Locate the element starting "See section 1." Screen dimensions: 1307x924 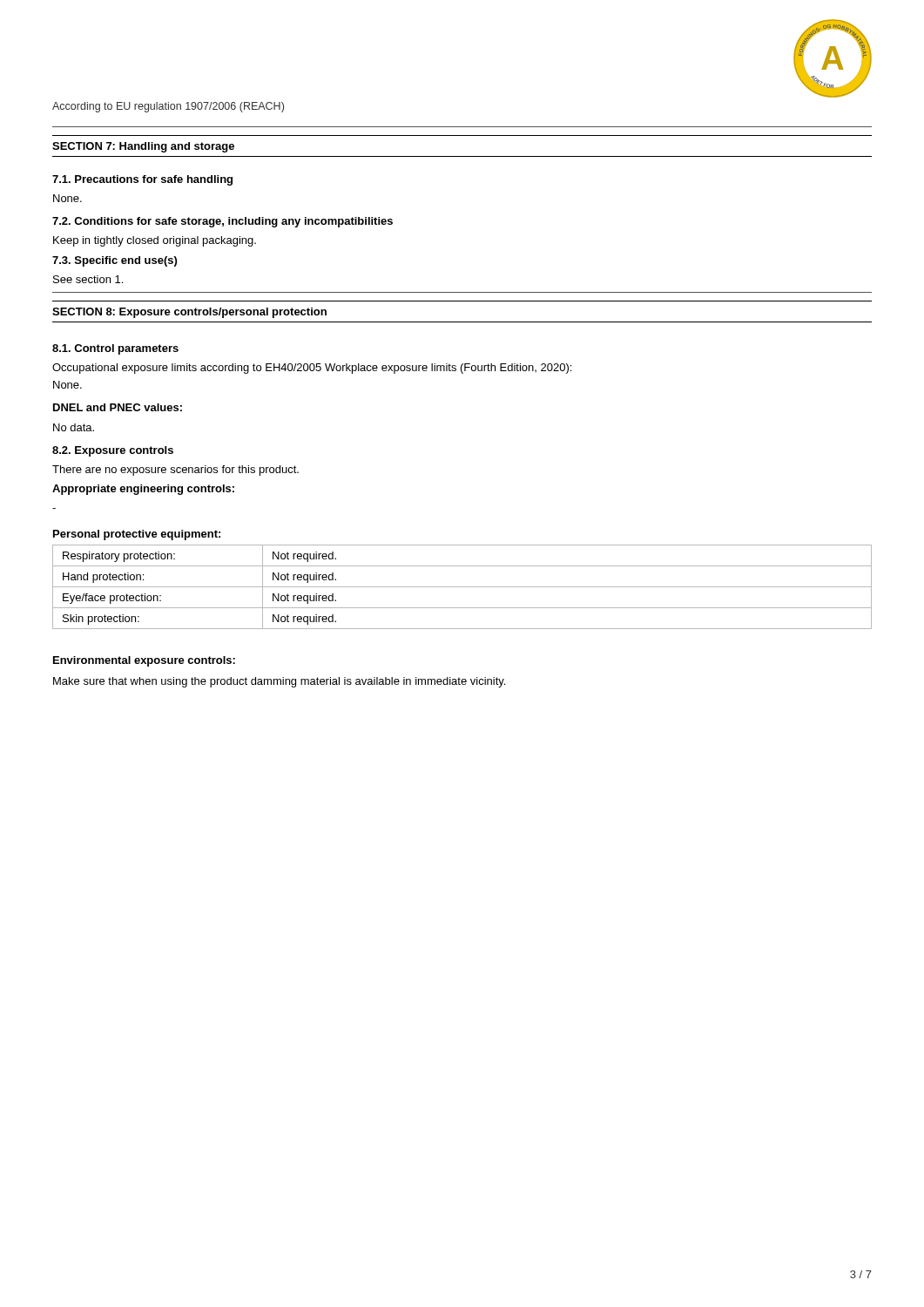88,279
